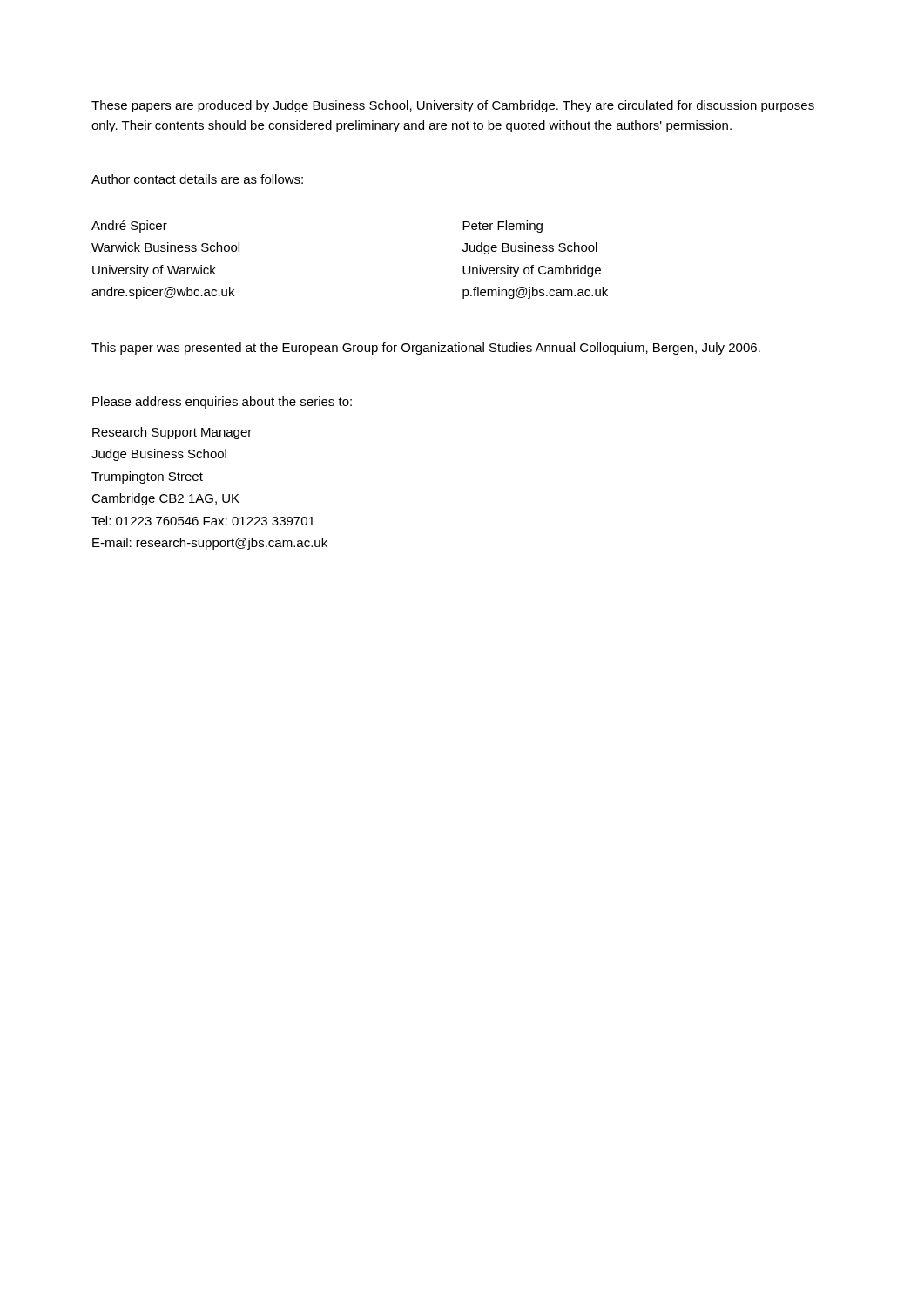Image resolution: width=924 pixels, height=1307 pixels.
Task: Locate the text block containing "This paper was"
Action: [x=426, y=347]
